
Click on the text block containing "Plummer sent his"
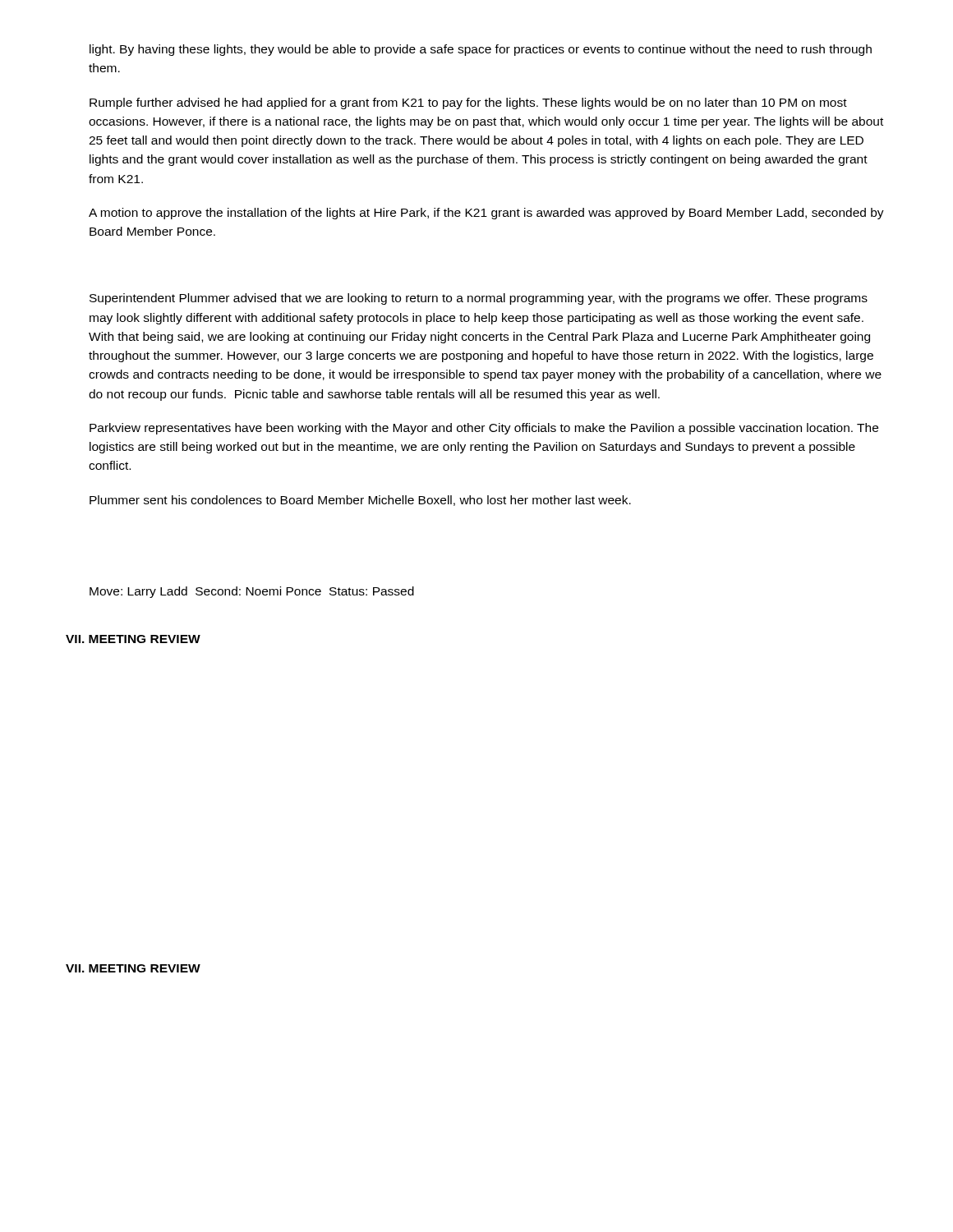click(360, 499)
